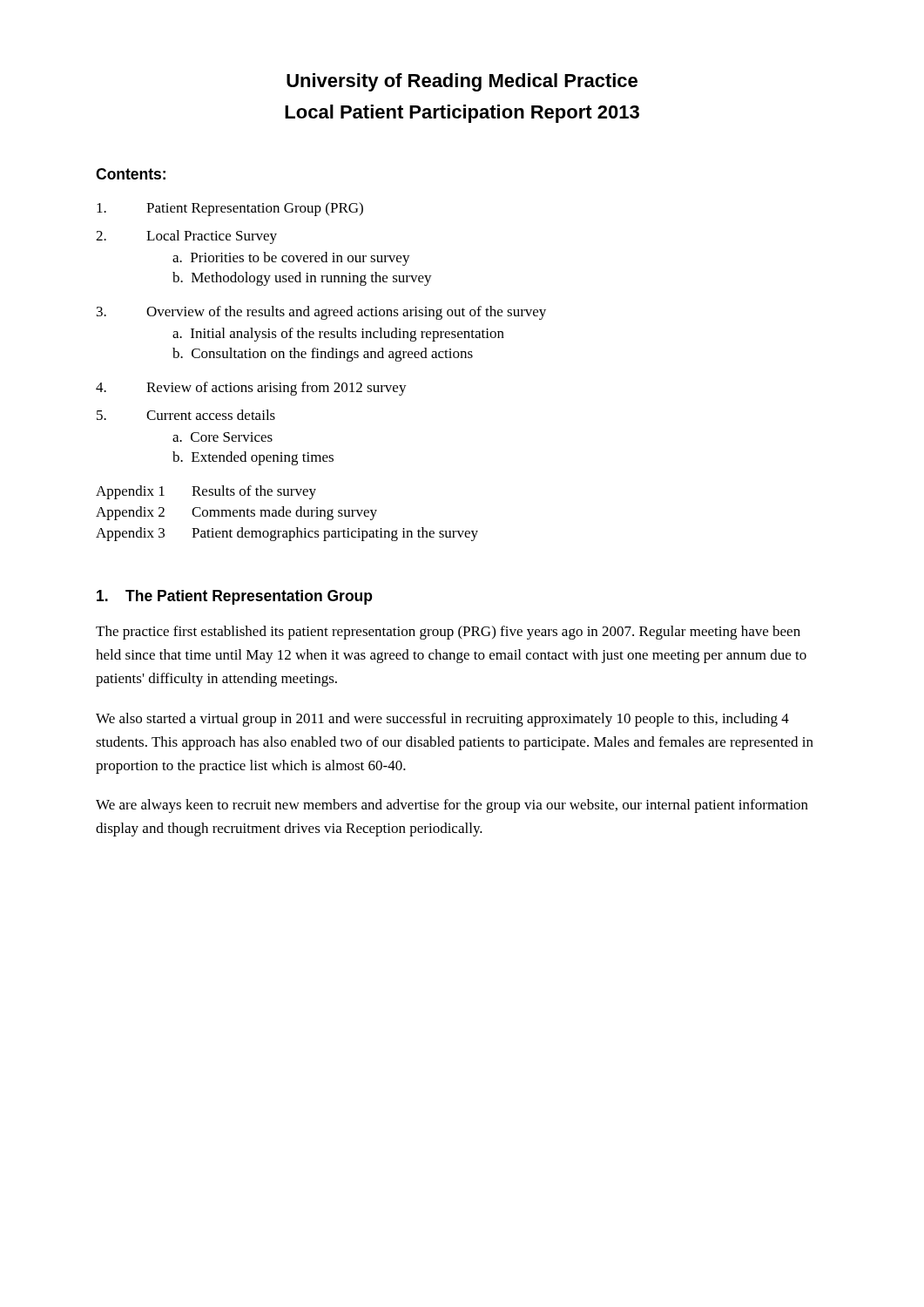The width and height of the screenshot is (924, 1307).
Task: Find the block on this page that starts "We are always keen to recruit"
Action: pyautogui.click(x=452, y=817)
